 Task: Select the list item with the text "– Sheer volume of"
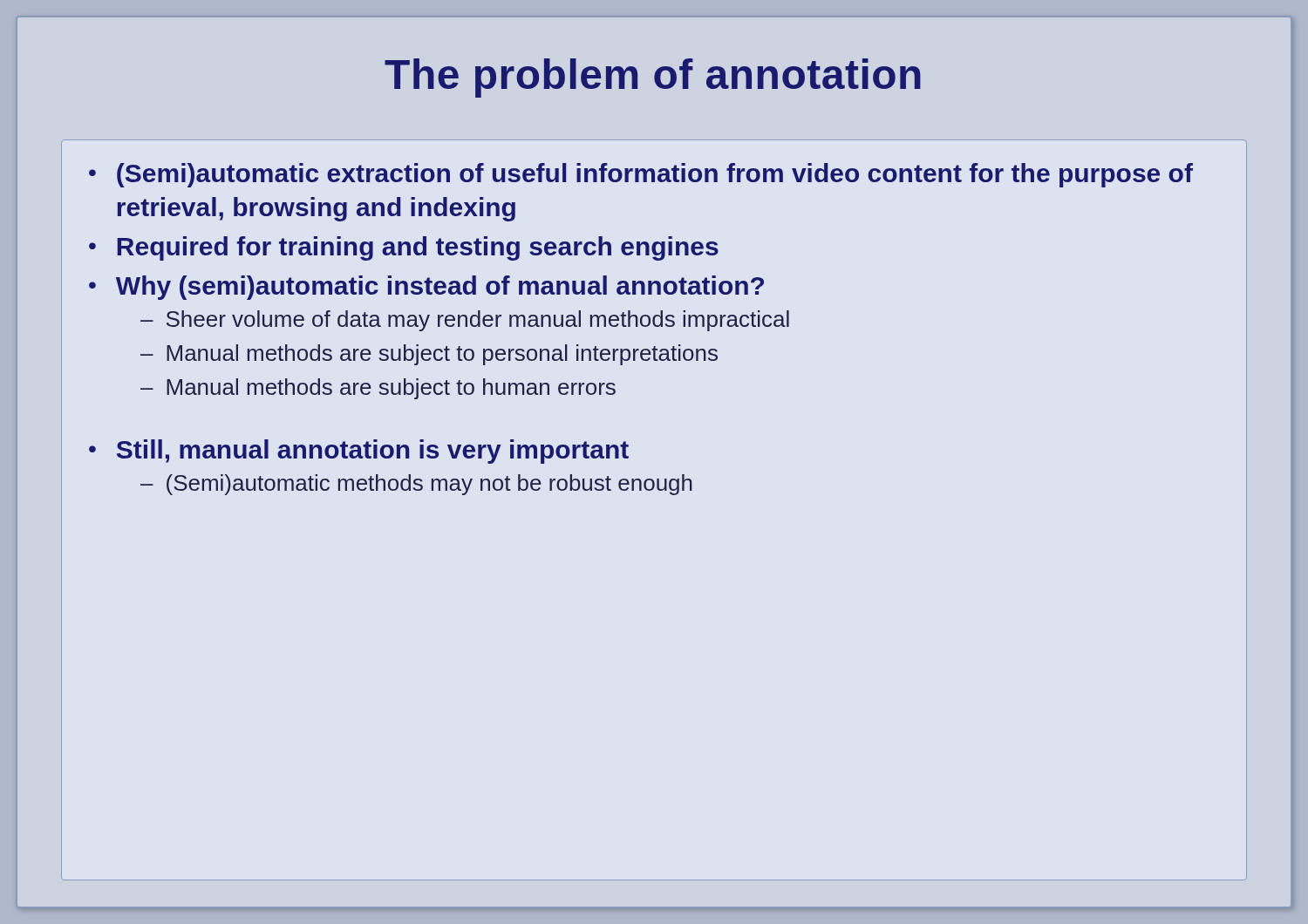pyautogui.click(x=465, y=319)
